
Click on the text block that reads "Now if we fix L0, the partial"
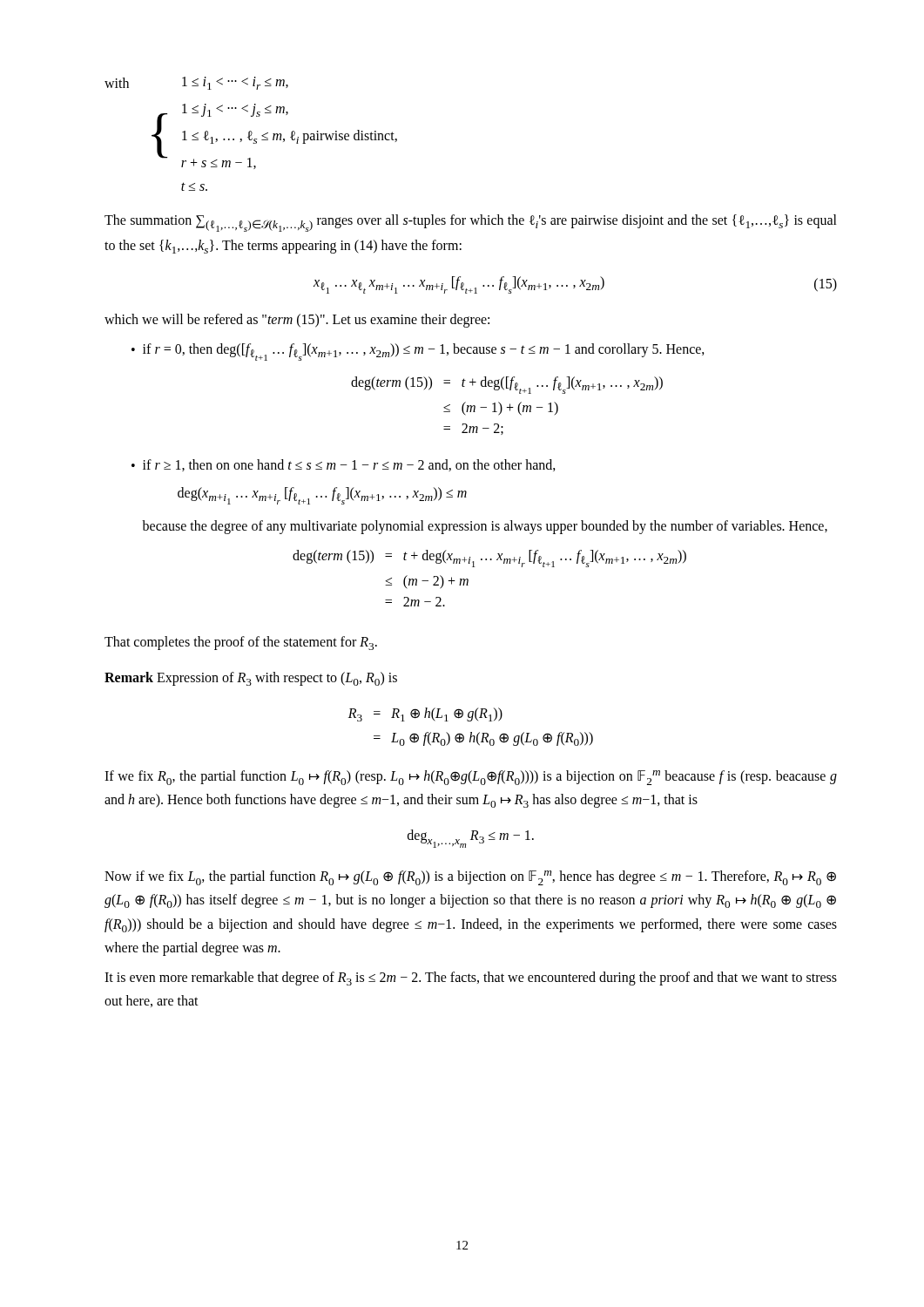(471, 910)
